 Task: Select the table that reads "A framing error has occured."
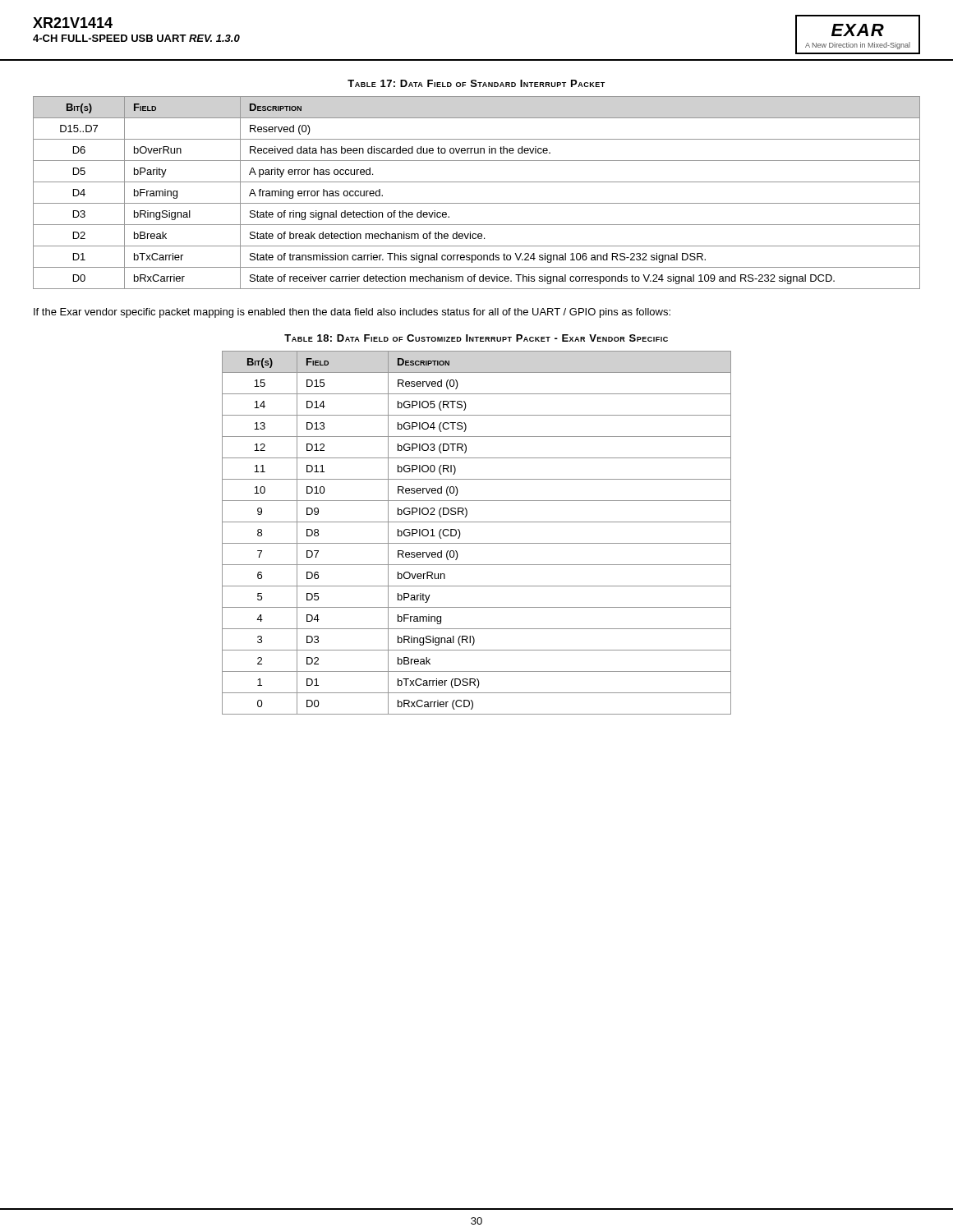tap(476, 193)
